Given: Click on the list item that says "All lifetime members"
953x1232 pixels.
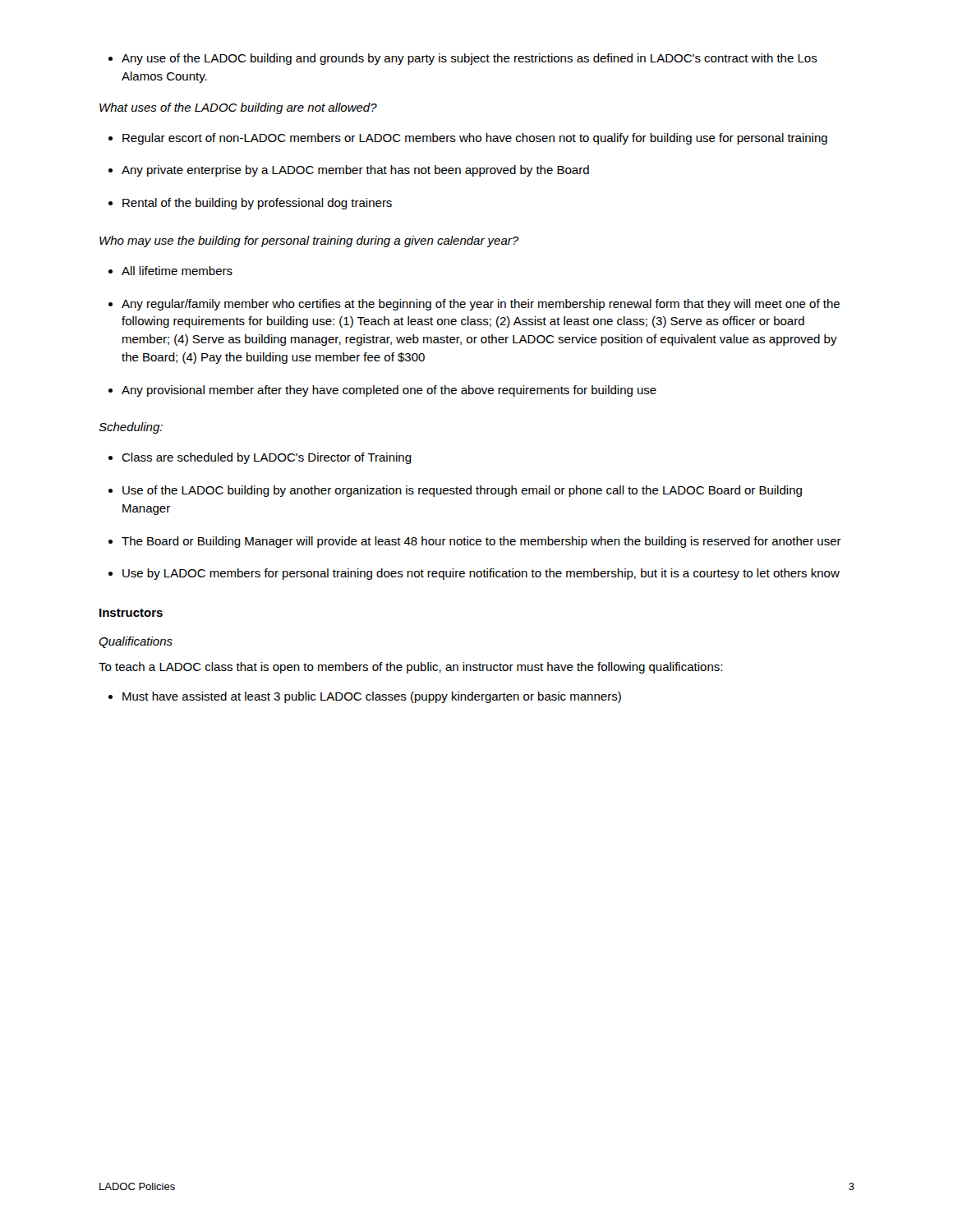Looking at the screenshot, I should [x=170, y=271].
